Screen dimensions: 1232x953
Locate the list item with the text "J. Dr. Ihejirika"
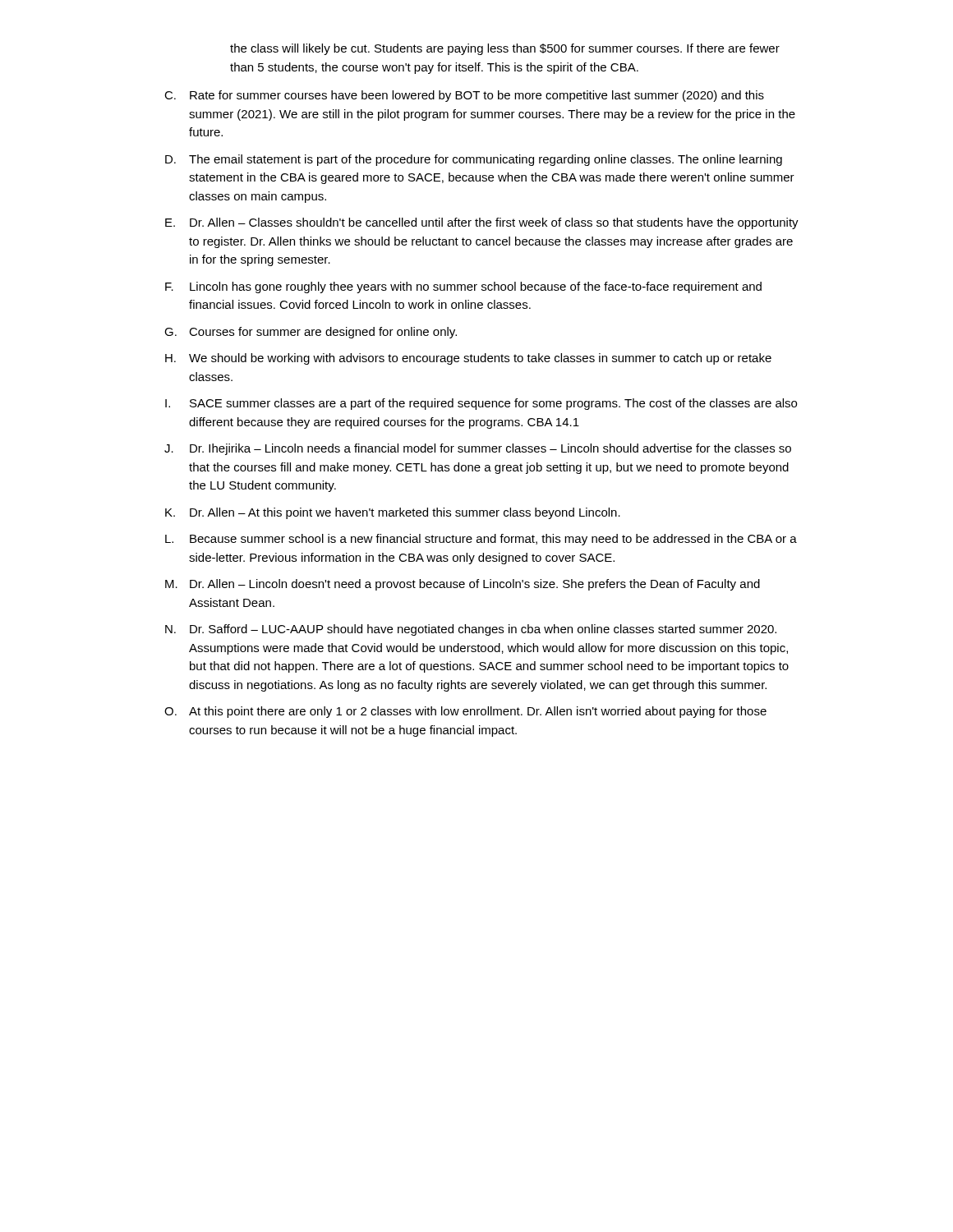point(485,467)
